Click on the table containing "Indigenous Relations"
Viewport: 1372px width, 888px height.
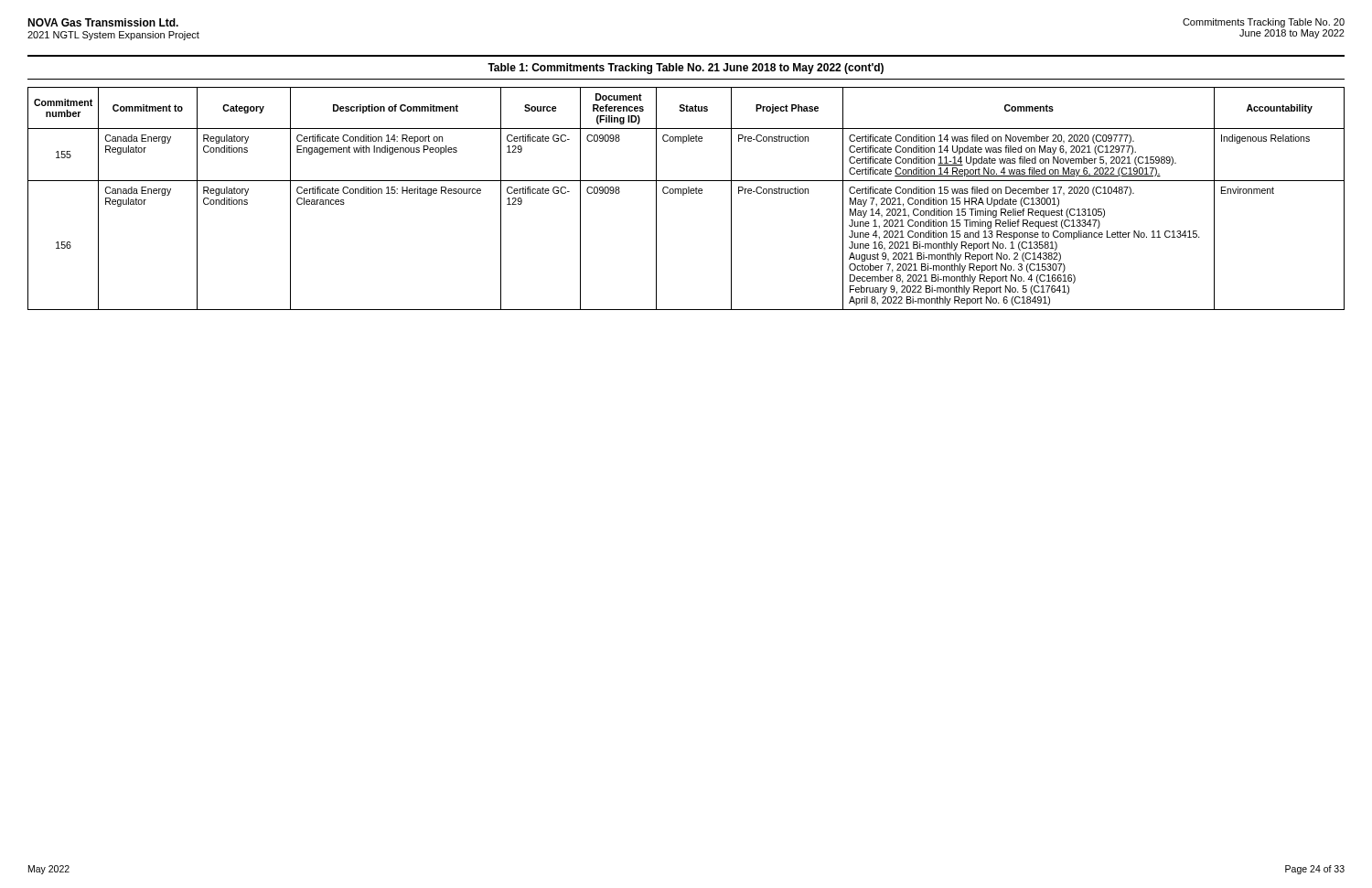coord(686,198)
